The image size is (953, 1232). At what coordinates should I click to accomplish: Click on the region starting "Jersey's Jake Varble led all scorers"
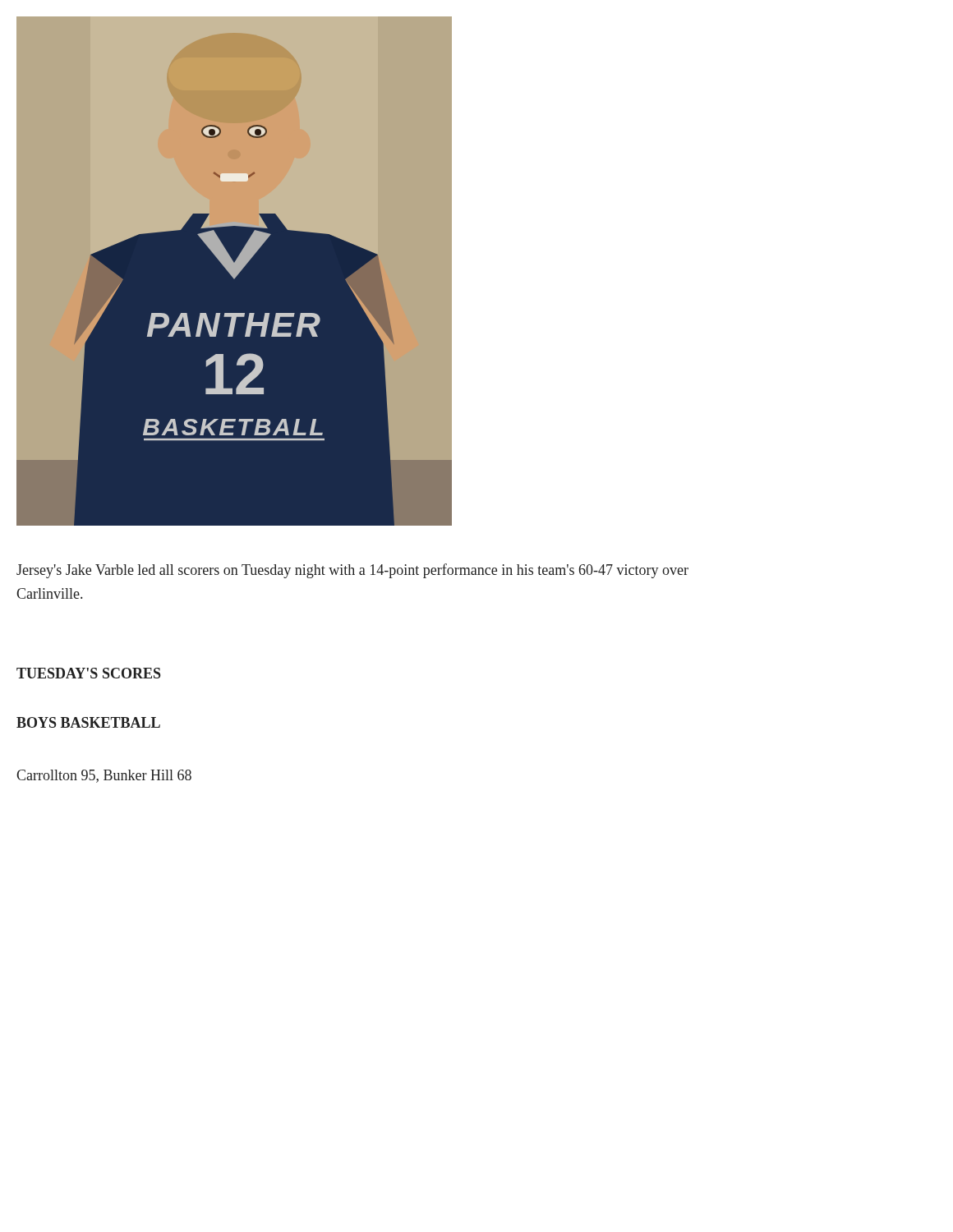click(x=352, y=582)
